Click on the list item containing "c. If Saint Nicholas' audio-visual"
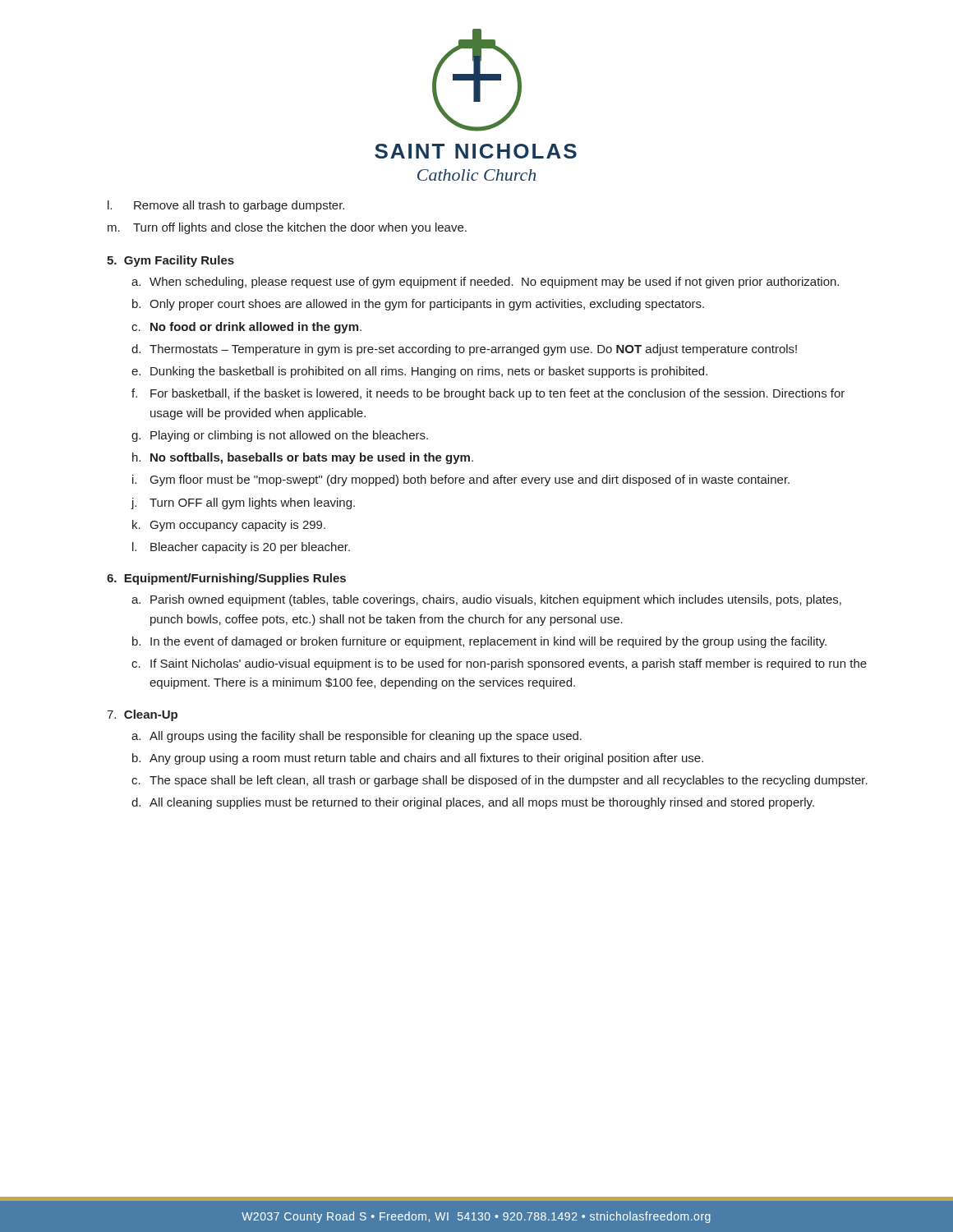The height and width of the screenshot is (1232, 953). (501, 673)
